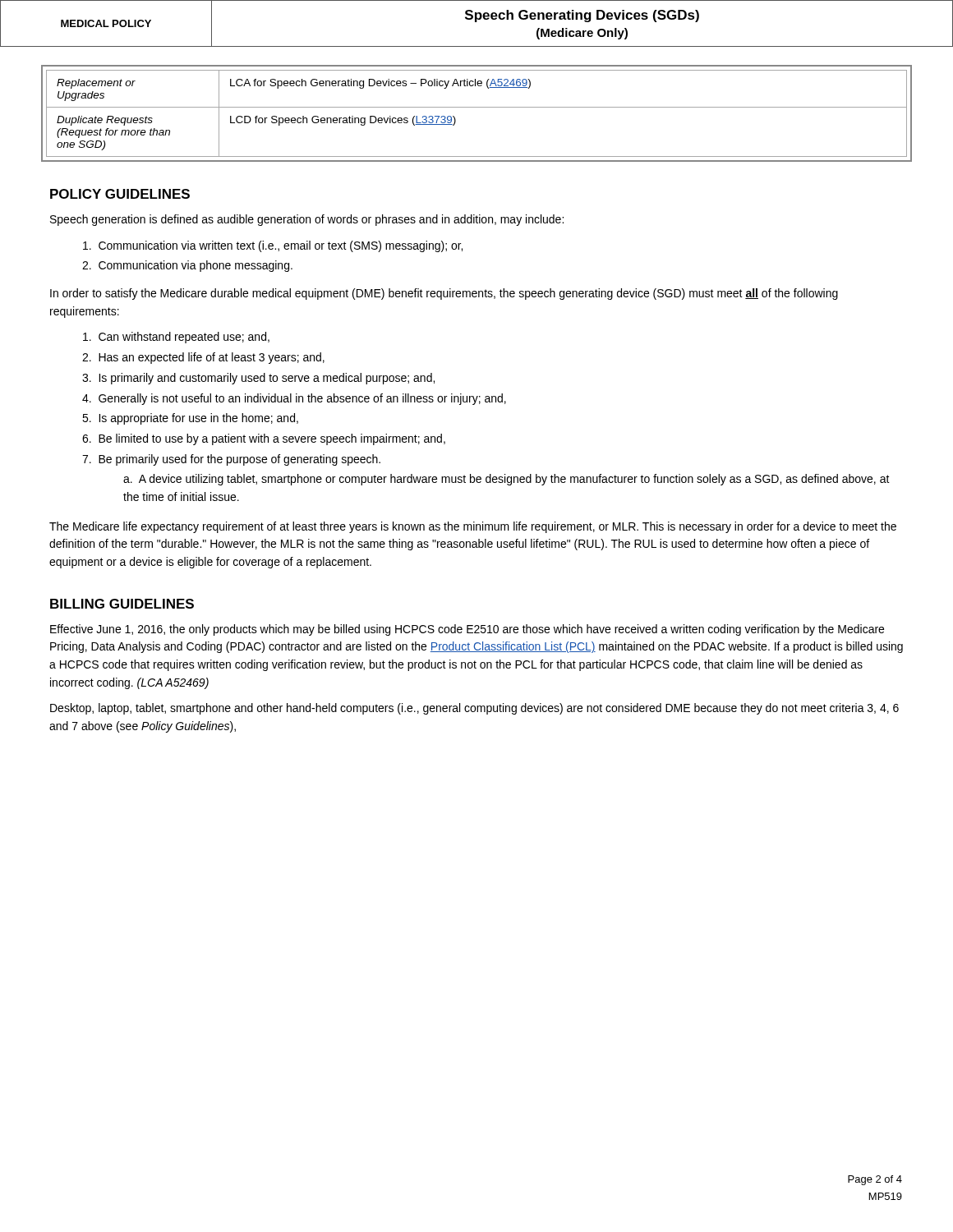Image resolution: width=953 pixels, height=1232 pixels.
Task: Click the passage that begins "a. A device utilizing tablet, smartphone or"
Action: coord(506,488)
